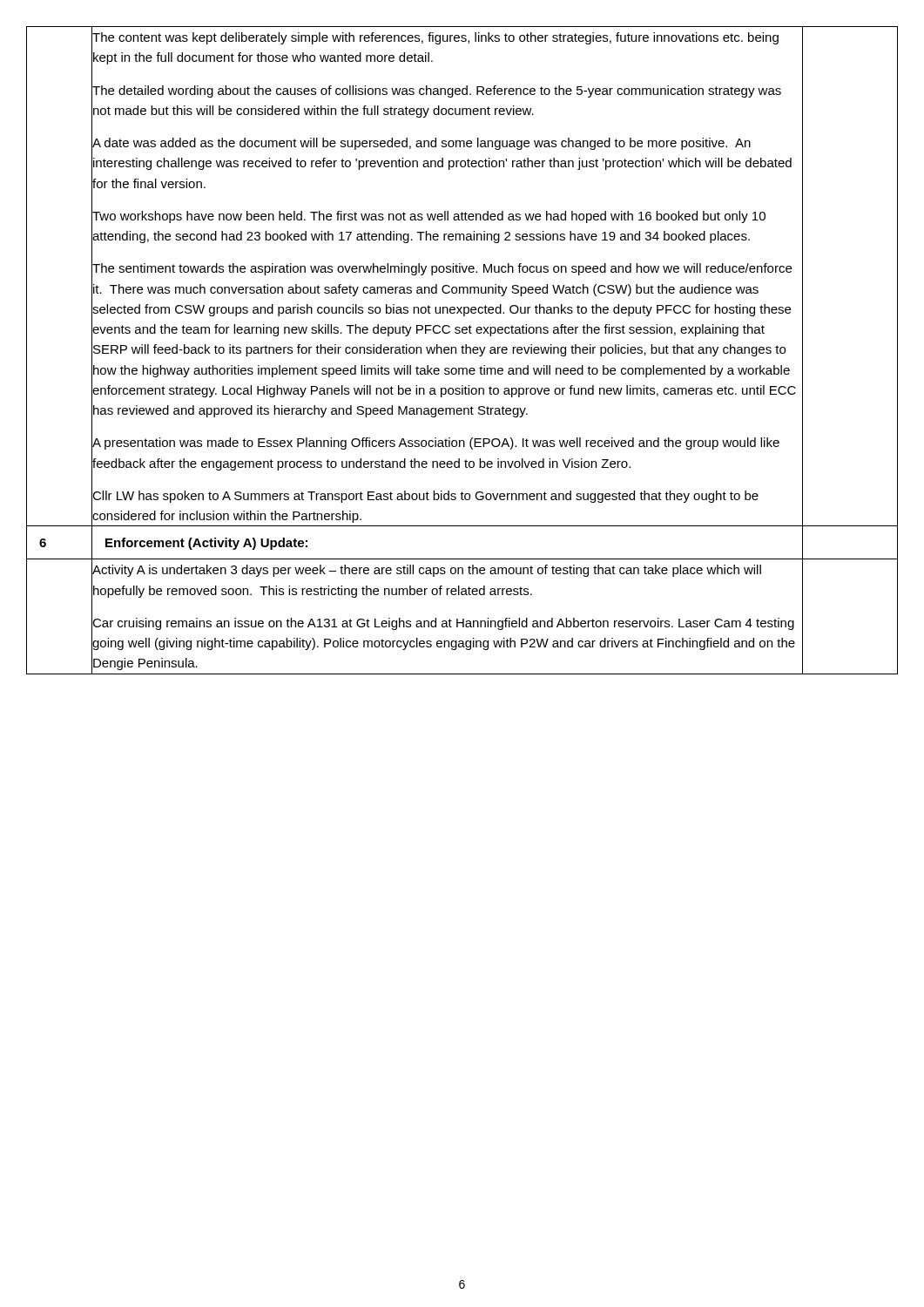Click on the element starting "The sentiment towards the aspiration was overwhelmingly"
Image resolution: width=924 pixels, height=1307 pixels.
444,339
